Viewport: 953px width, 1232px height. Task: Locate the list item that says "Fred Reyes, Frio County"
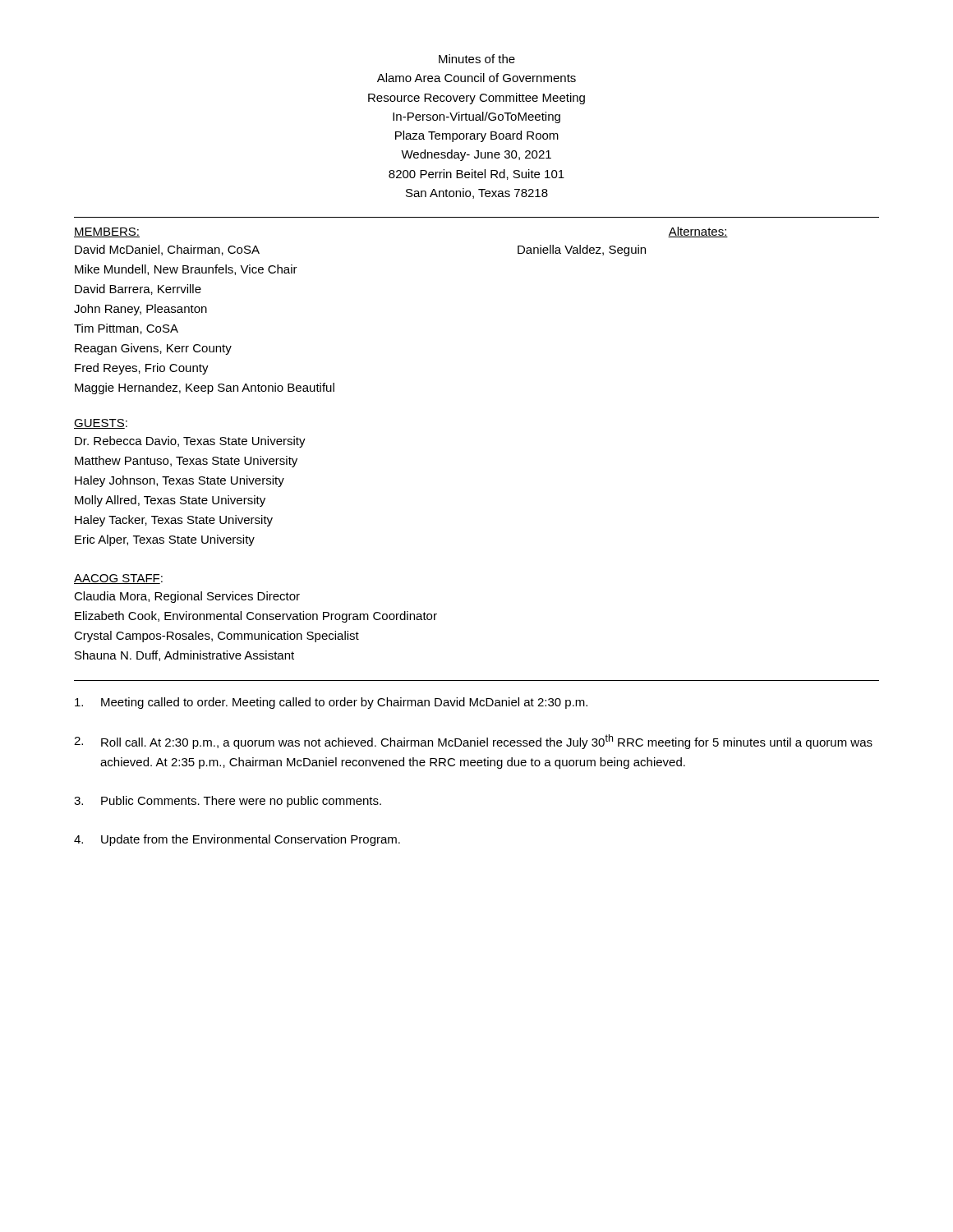tap(141, 368)
